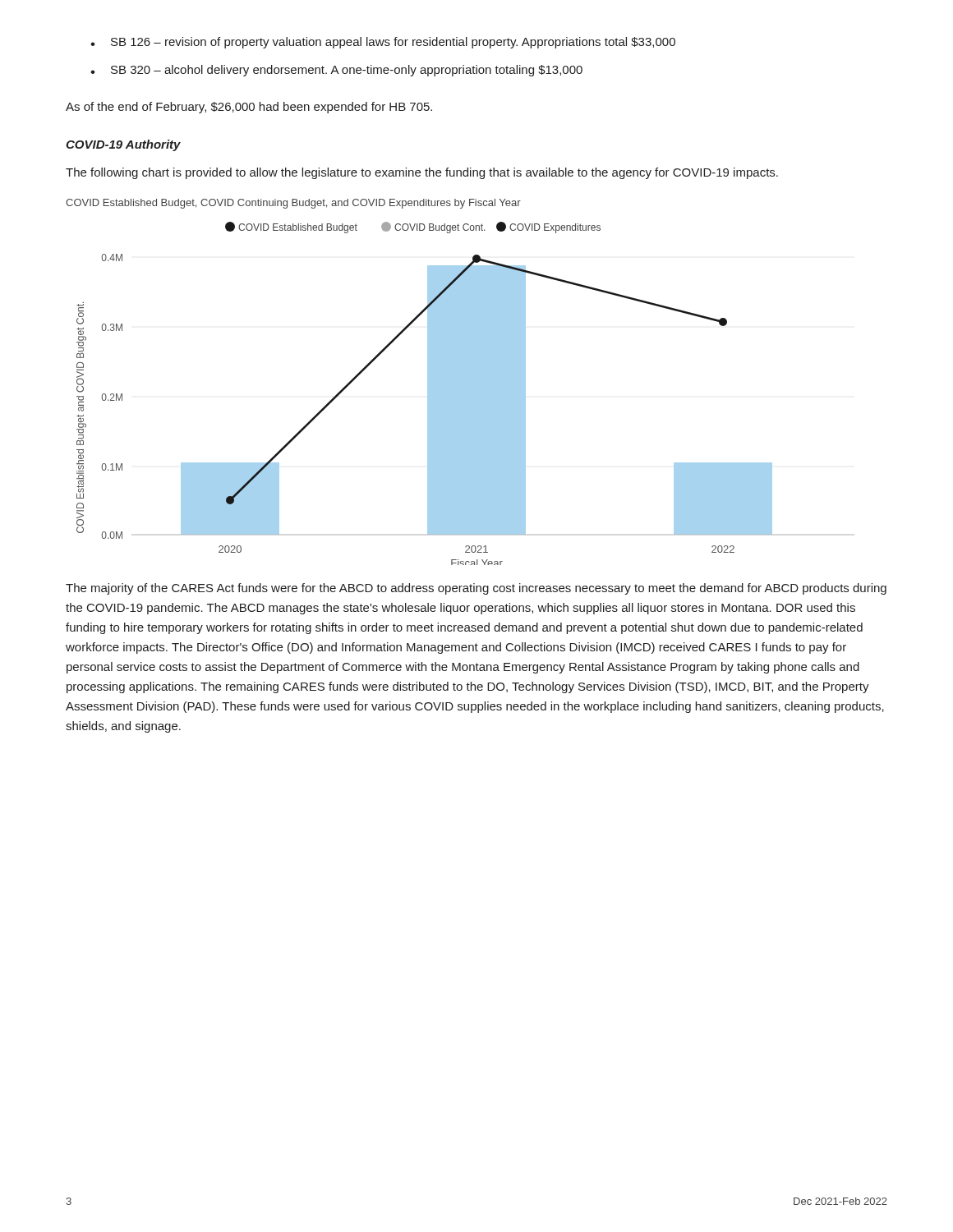Click on the block starting "COVID-19 Authority"
Viewport: 953px width, 1232px height.
(123, 144)
